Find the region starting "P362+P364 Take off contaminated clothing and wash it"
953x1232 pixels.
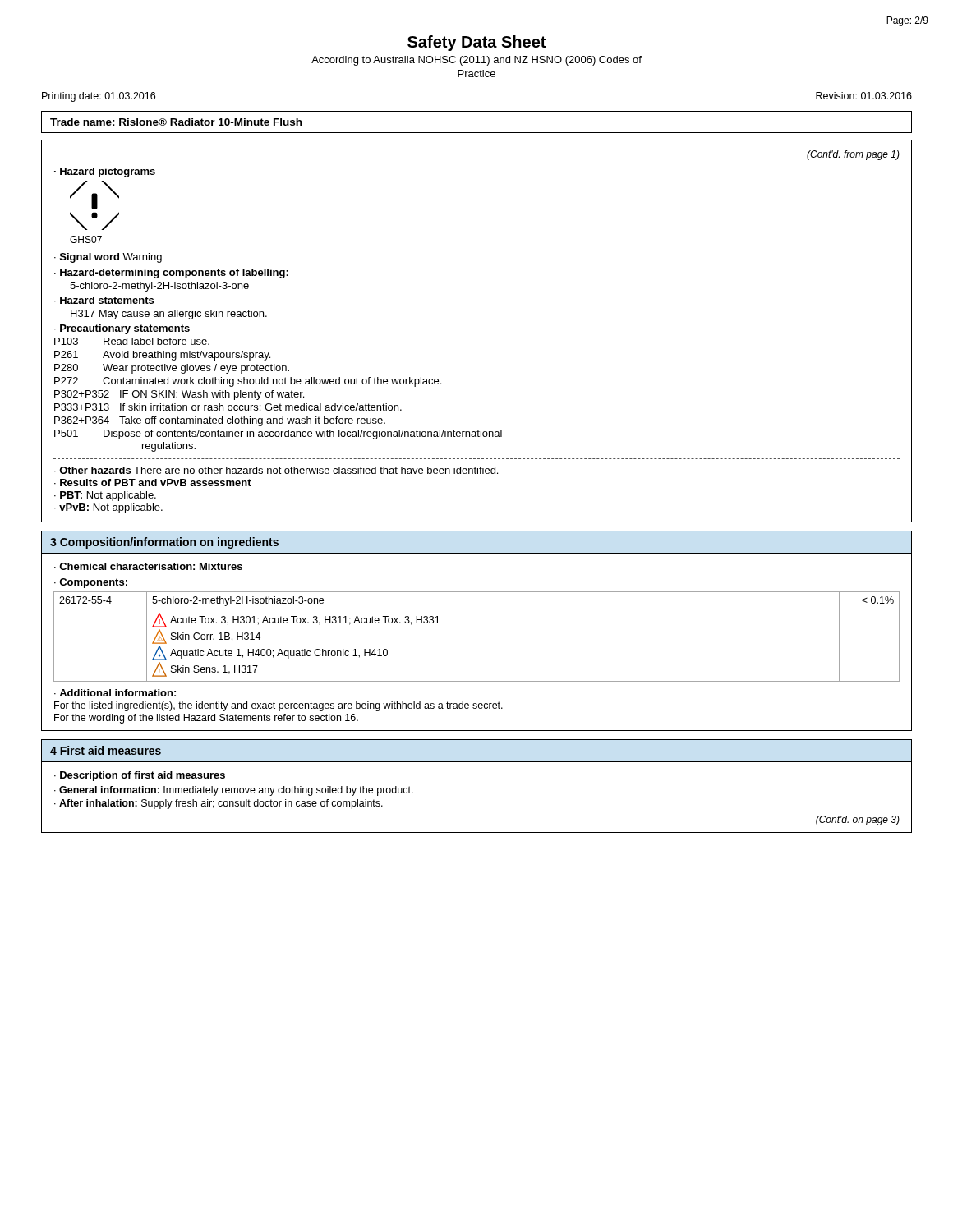(x=476, y=420)
